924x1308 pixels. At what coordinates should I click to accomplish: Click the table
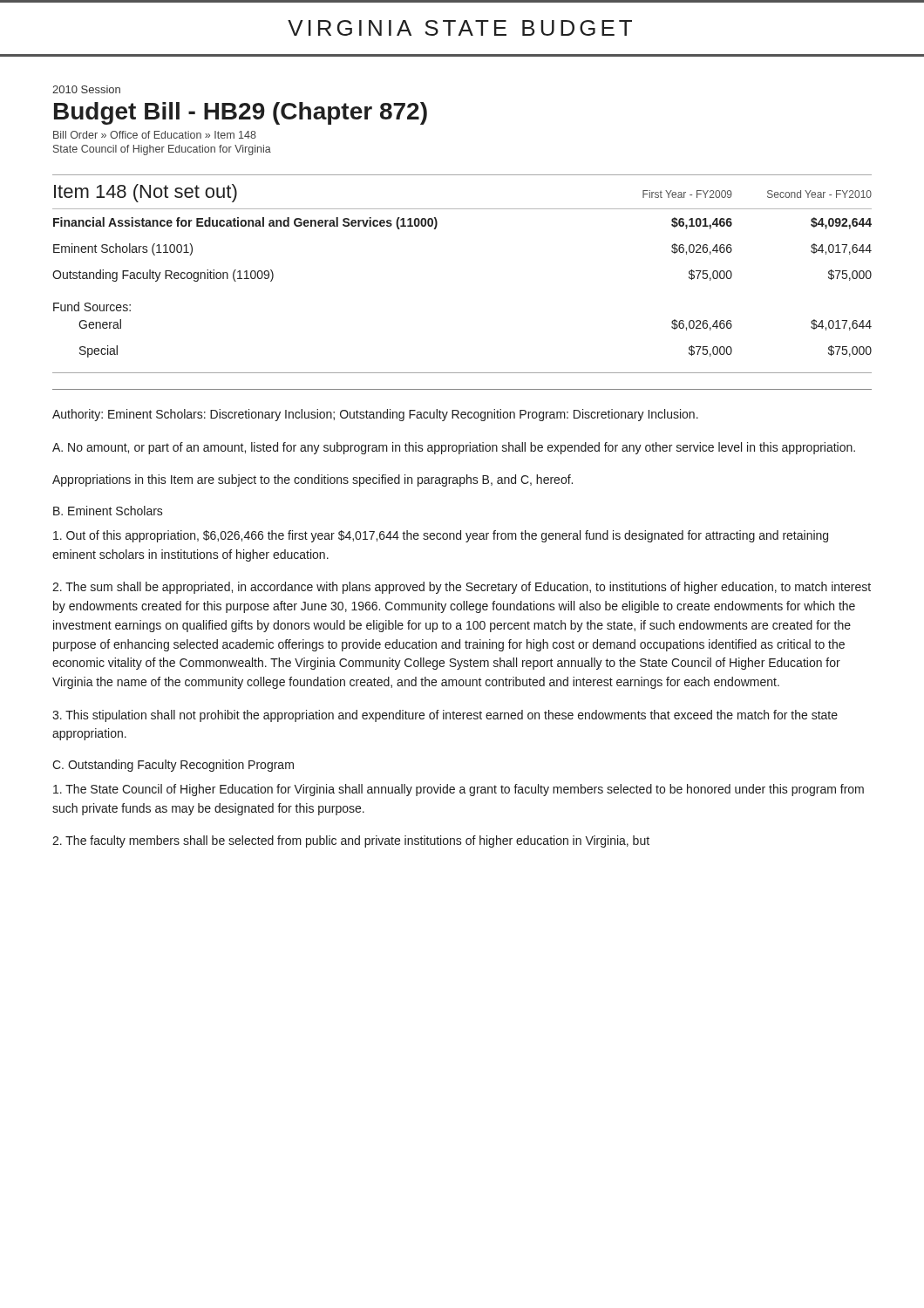click(x=462, y=274)
